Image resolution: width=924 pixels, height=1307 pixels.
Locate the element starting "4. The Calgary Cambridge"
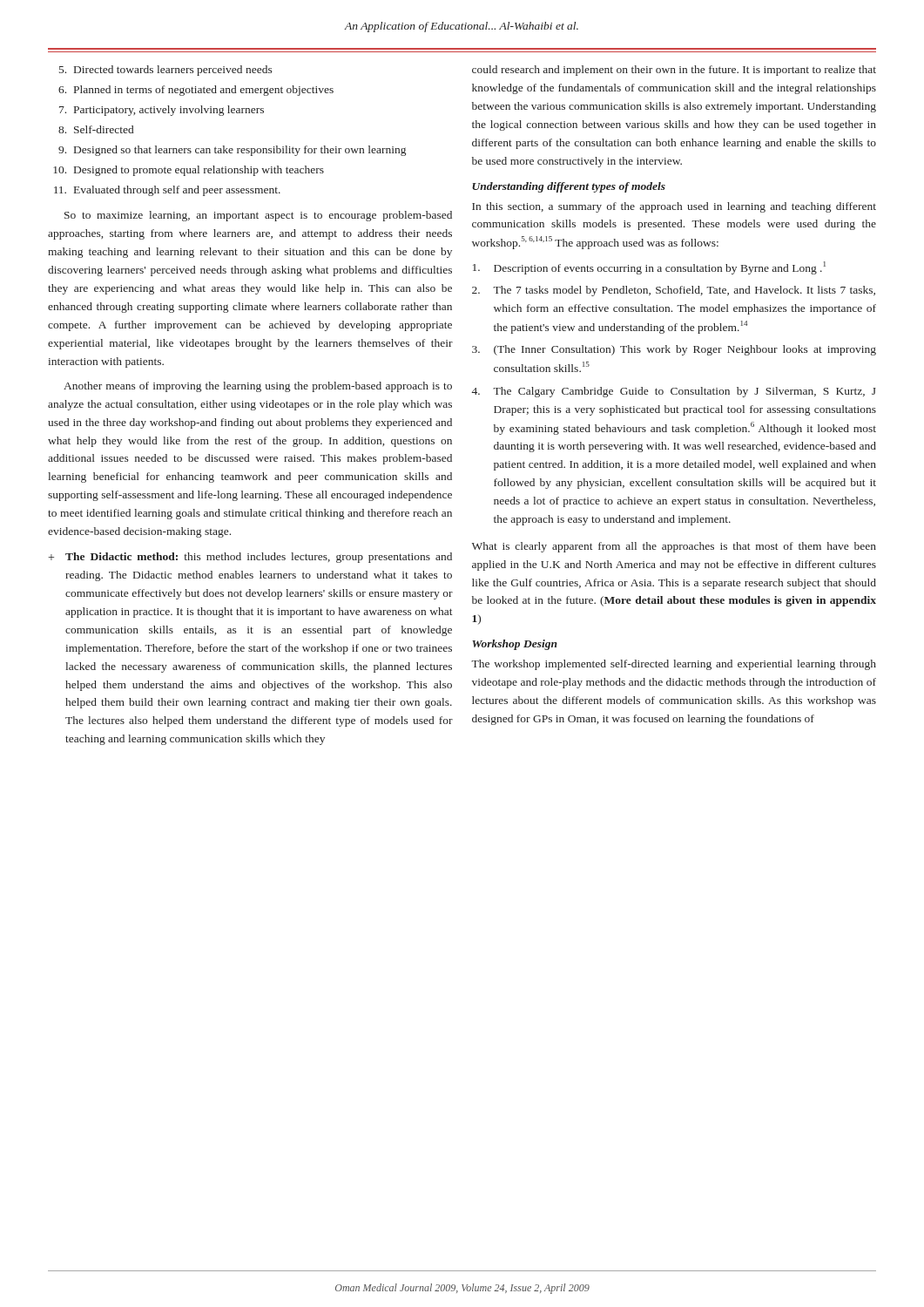pos(674,456)
